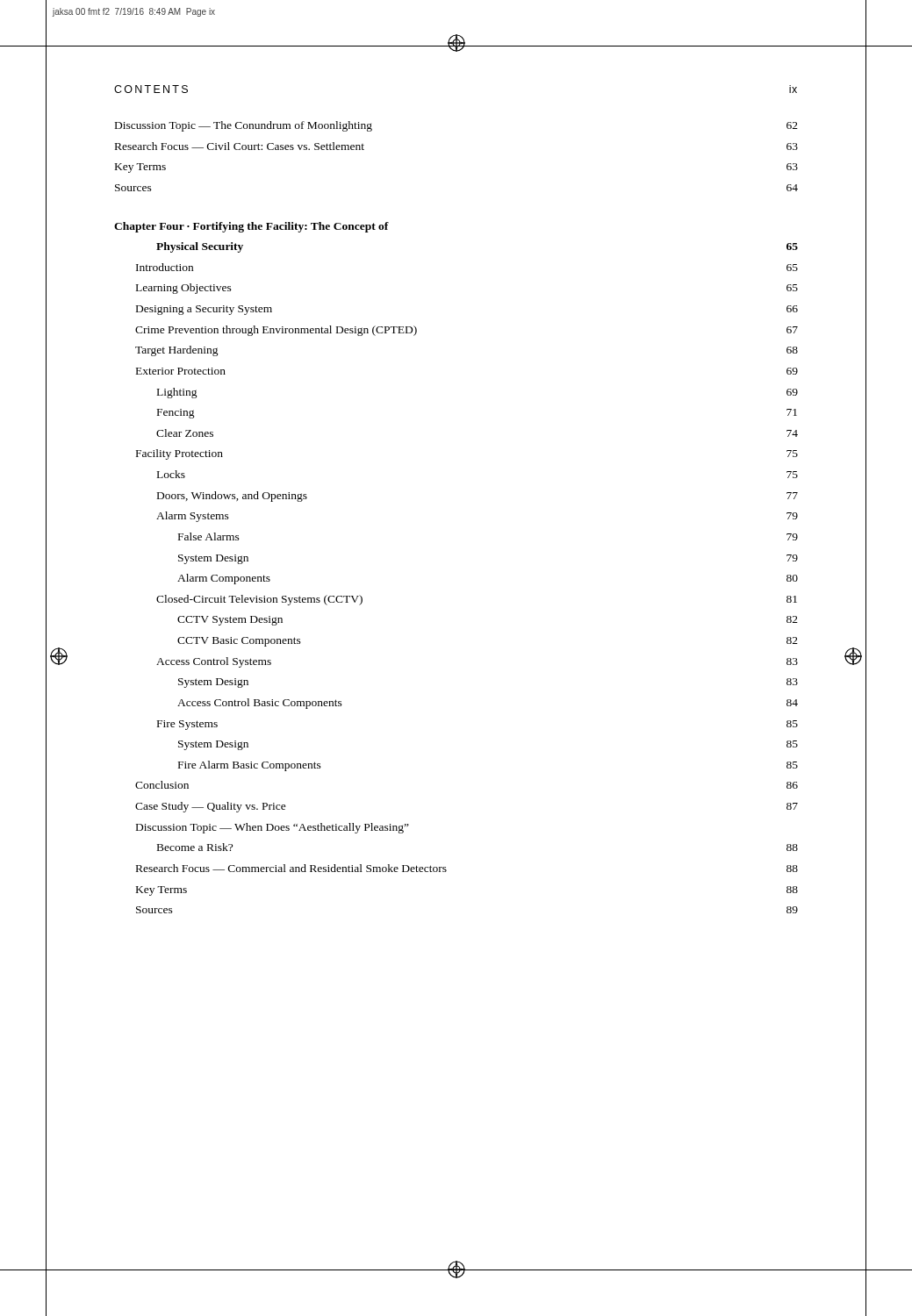Select the text block starting "Exterior Protection 69"

tap(172, 371)
